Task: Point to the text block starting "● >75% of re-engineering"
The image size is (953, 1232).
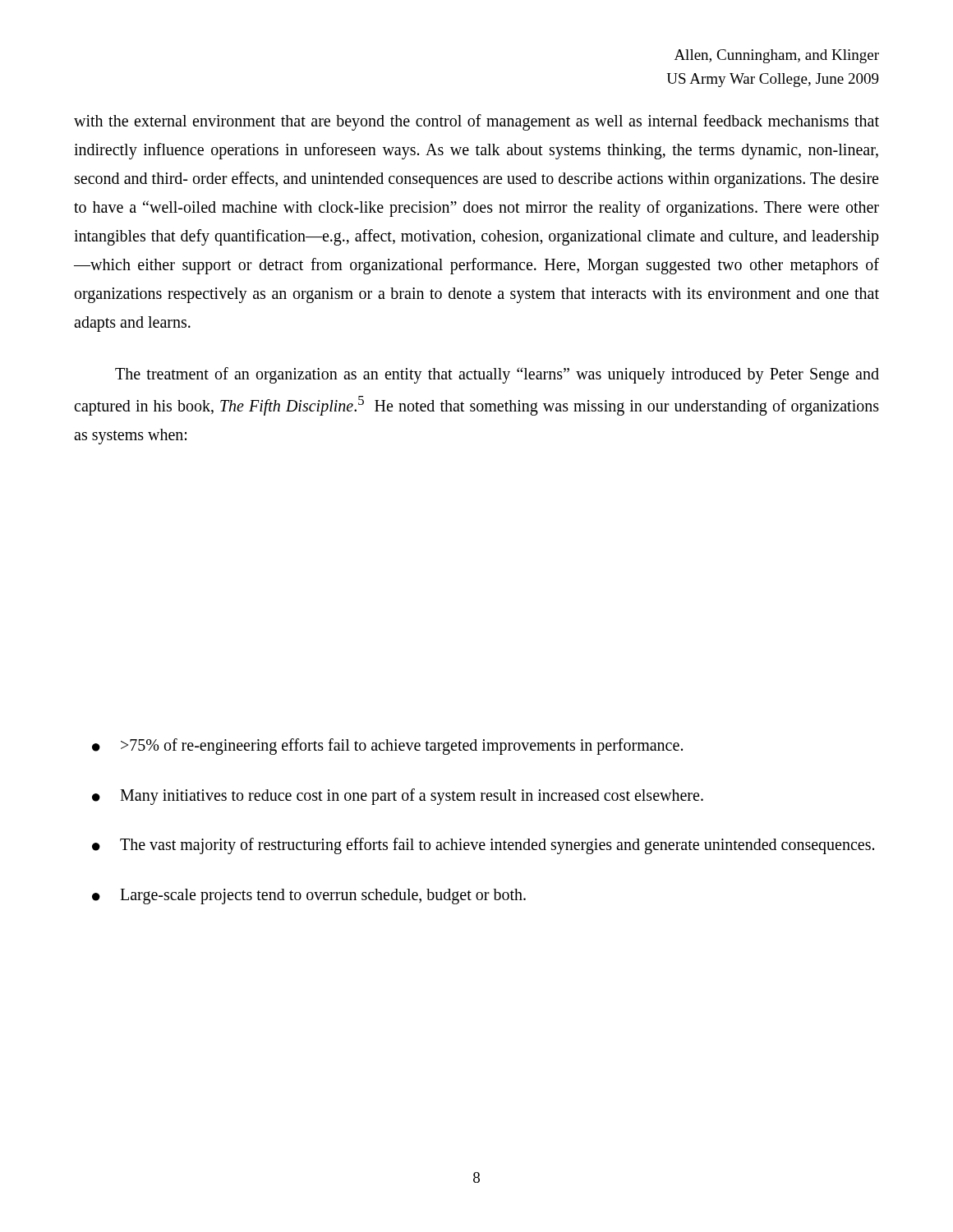Action: pos(476,747)
